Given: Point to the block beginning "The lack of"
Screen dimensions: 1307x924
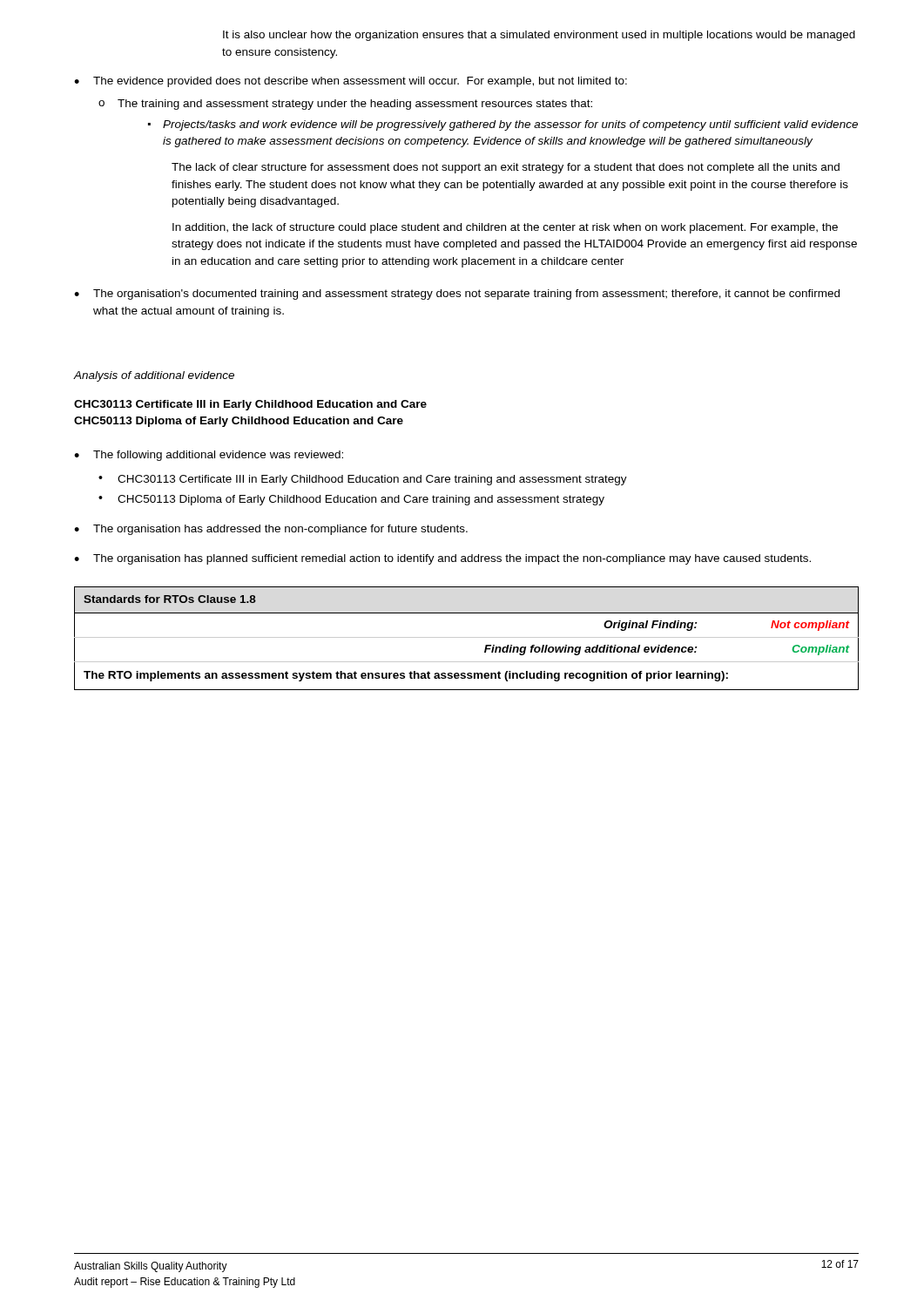Looking at the screenshot, I should 510,184.
